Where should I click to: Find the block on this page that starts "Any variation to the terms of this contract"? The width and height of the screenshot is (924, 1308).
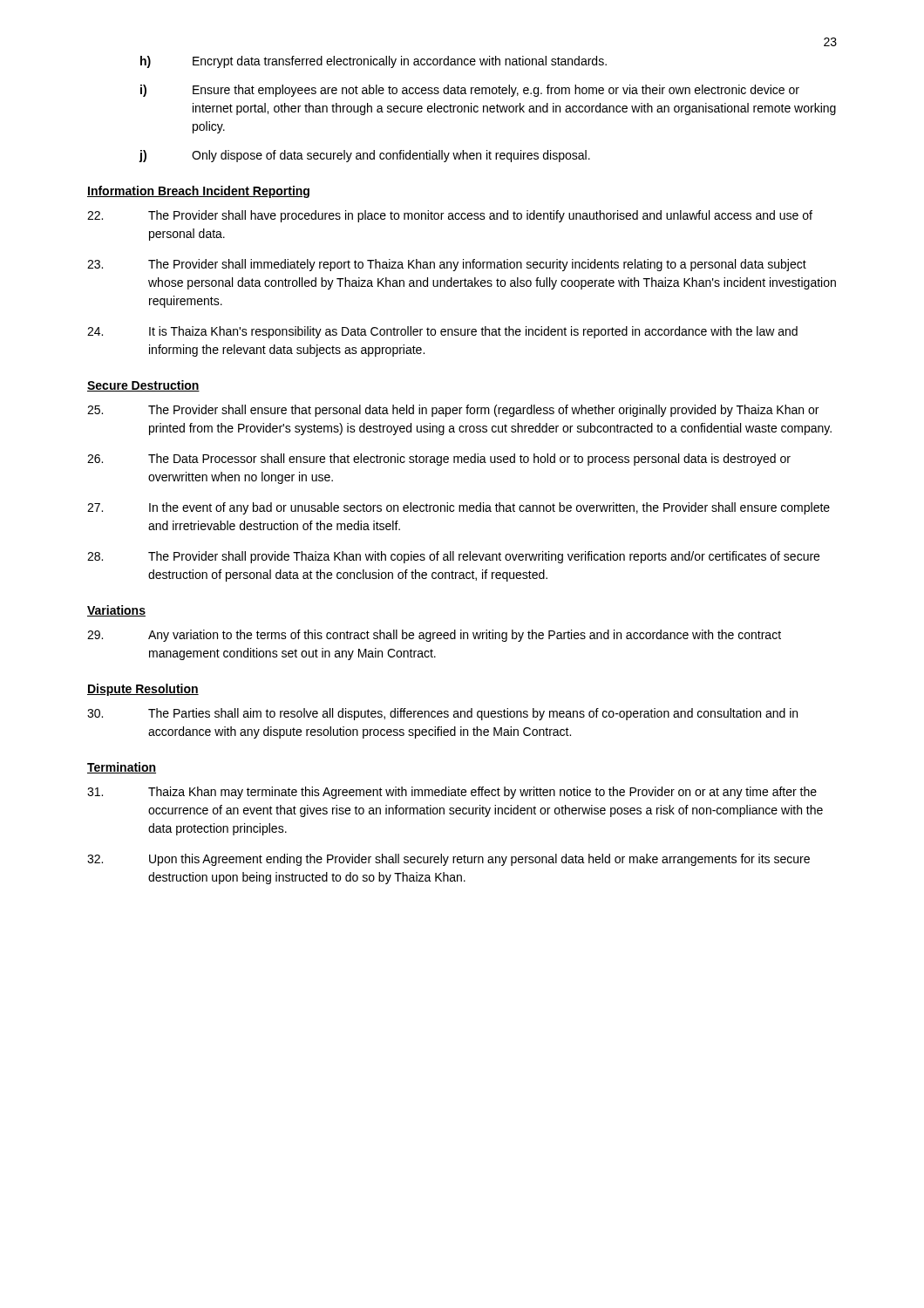[x=462, y=644]
